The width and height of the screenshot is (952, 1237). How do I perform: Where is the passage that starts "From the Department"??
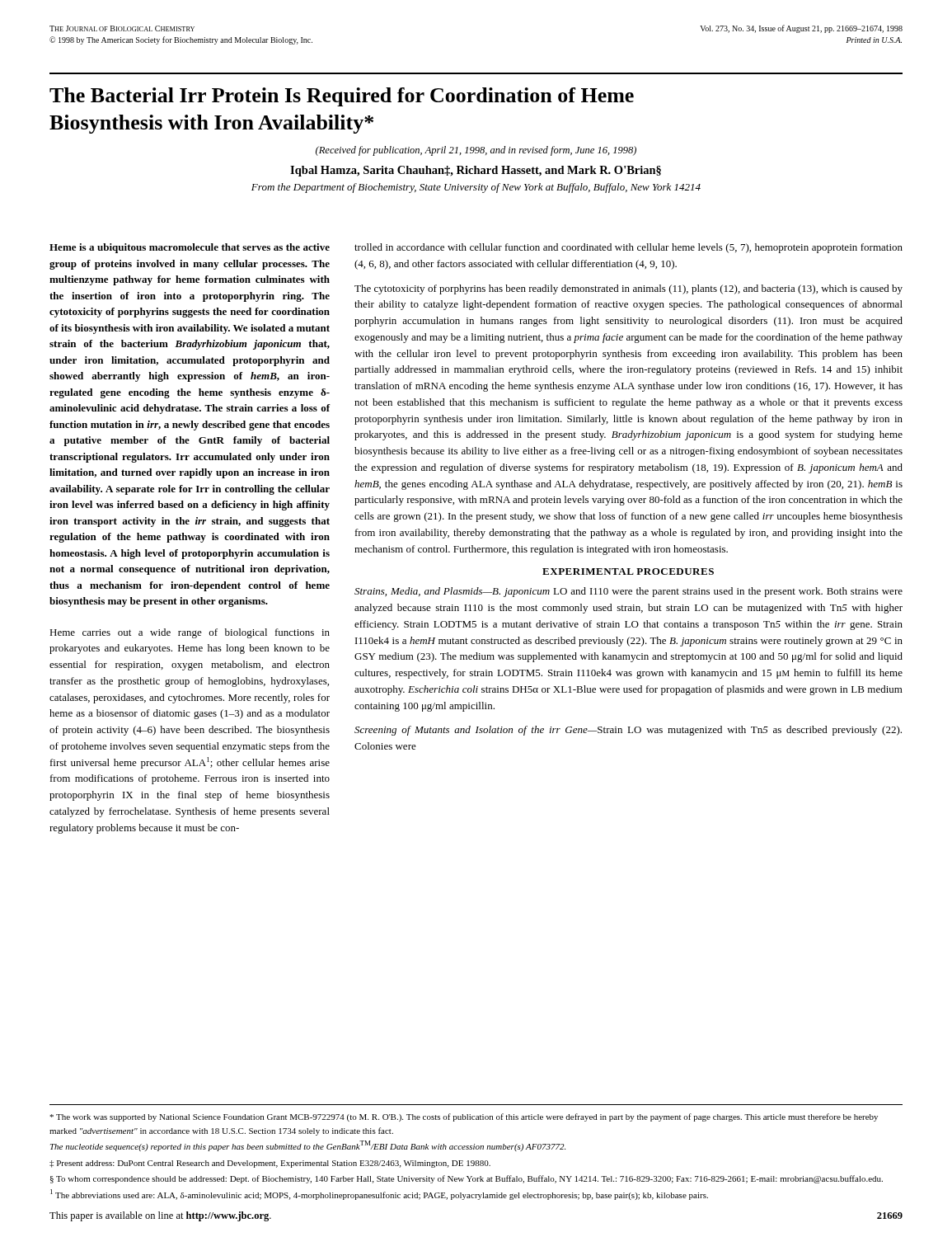[x=476, y=187]
